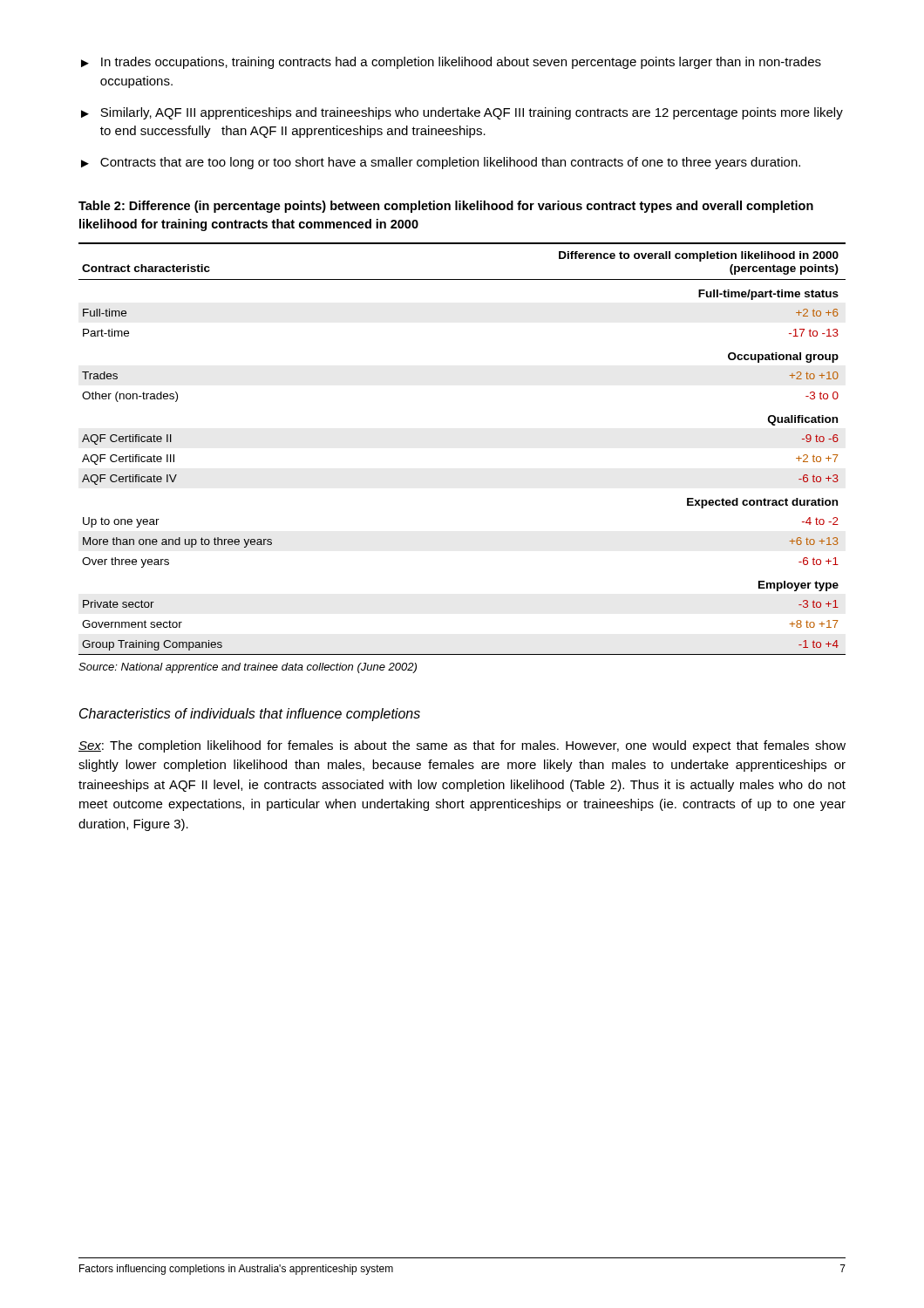The width and height of the screenshot is (924, 1308).
Task: Locate the caption that opens with "Table 2: Difference (in percentage points) between"
Action: point(446,215)
